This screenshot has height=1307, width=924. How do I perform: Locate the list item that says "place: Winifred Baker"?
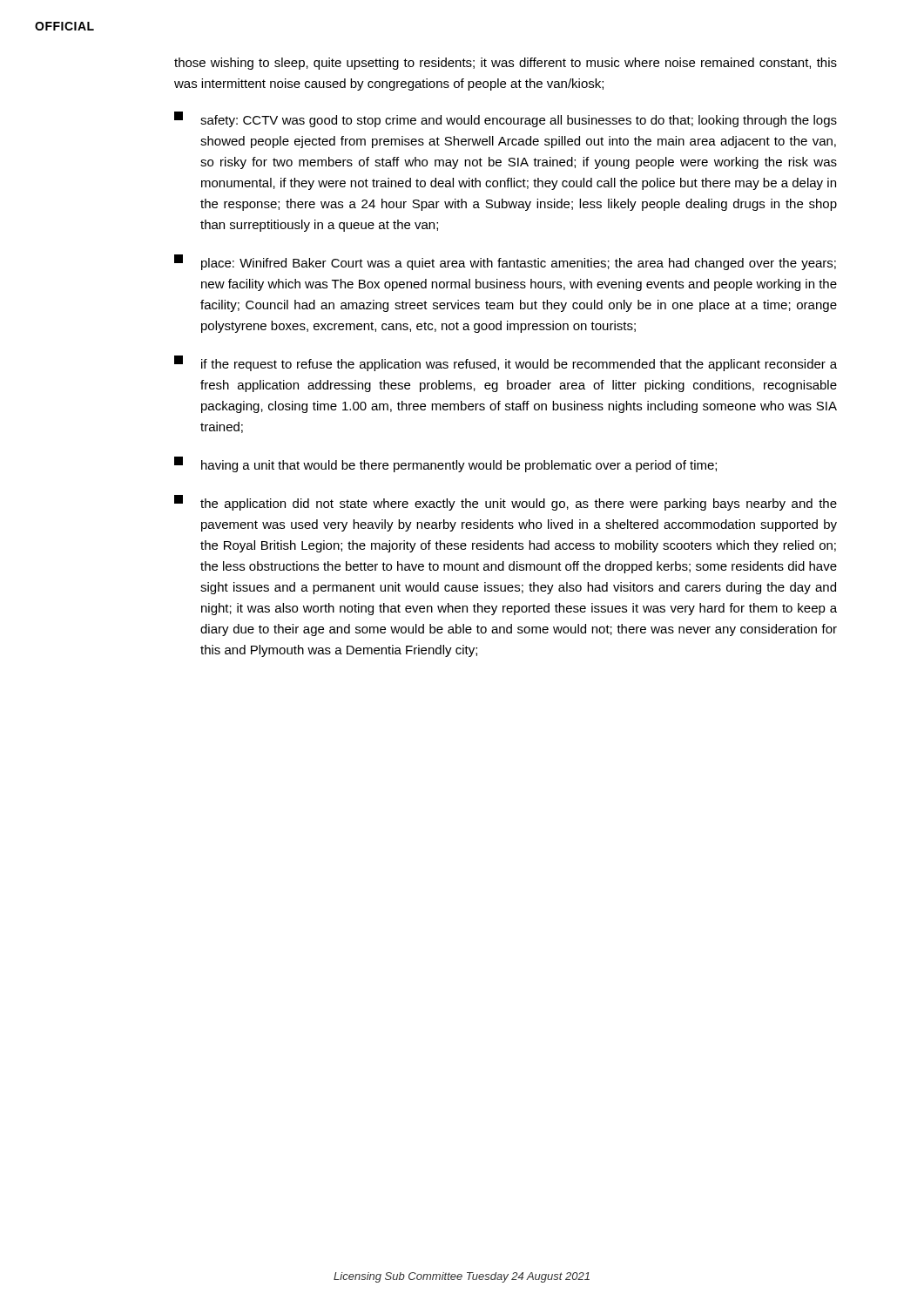(506, 294)
